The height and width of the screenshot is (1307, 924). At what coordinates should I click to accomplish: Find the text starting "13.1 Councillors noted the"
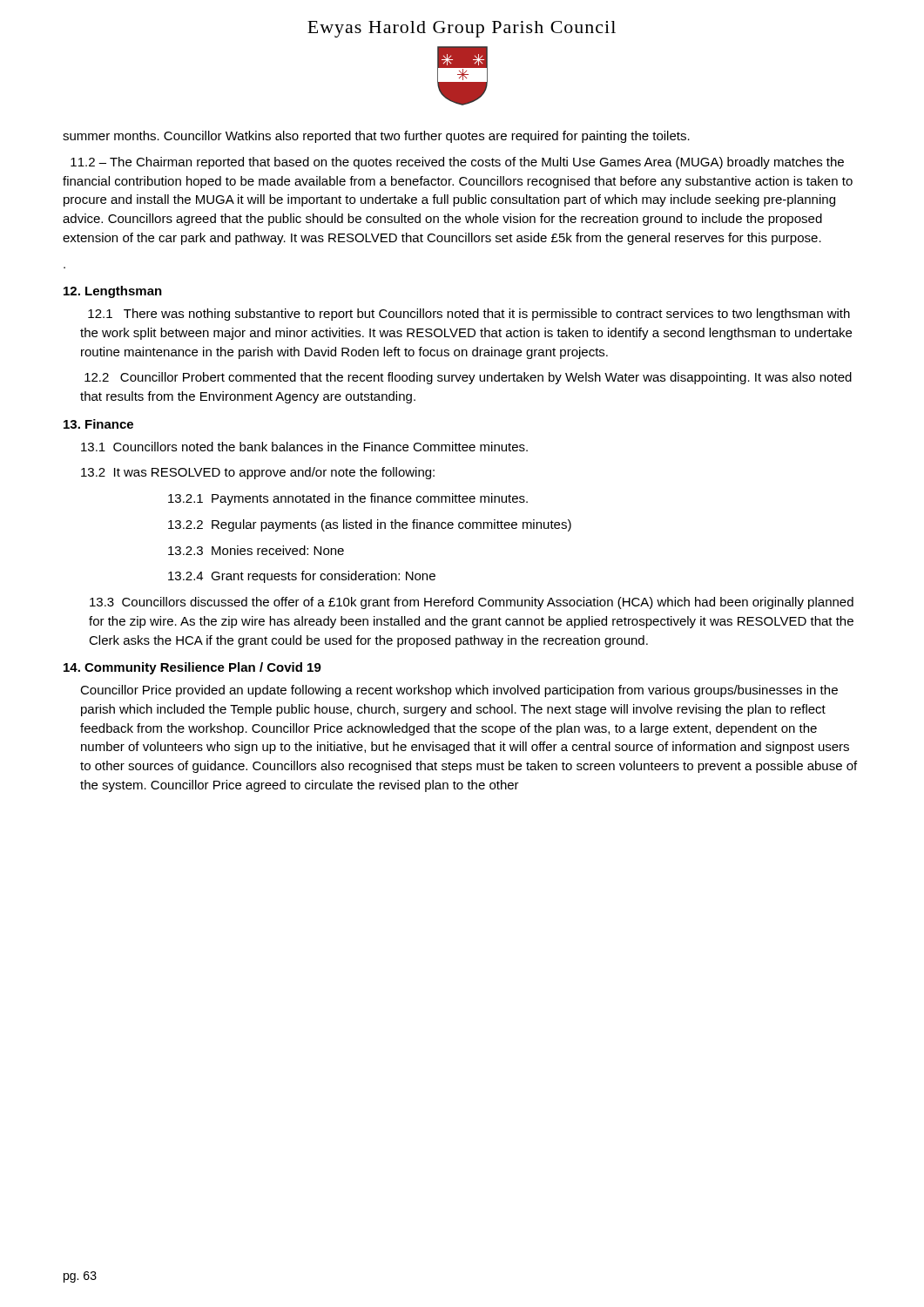pos(471,446)
